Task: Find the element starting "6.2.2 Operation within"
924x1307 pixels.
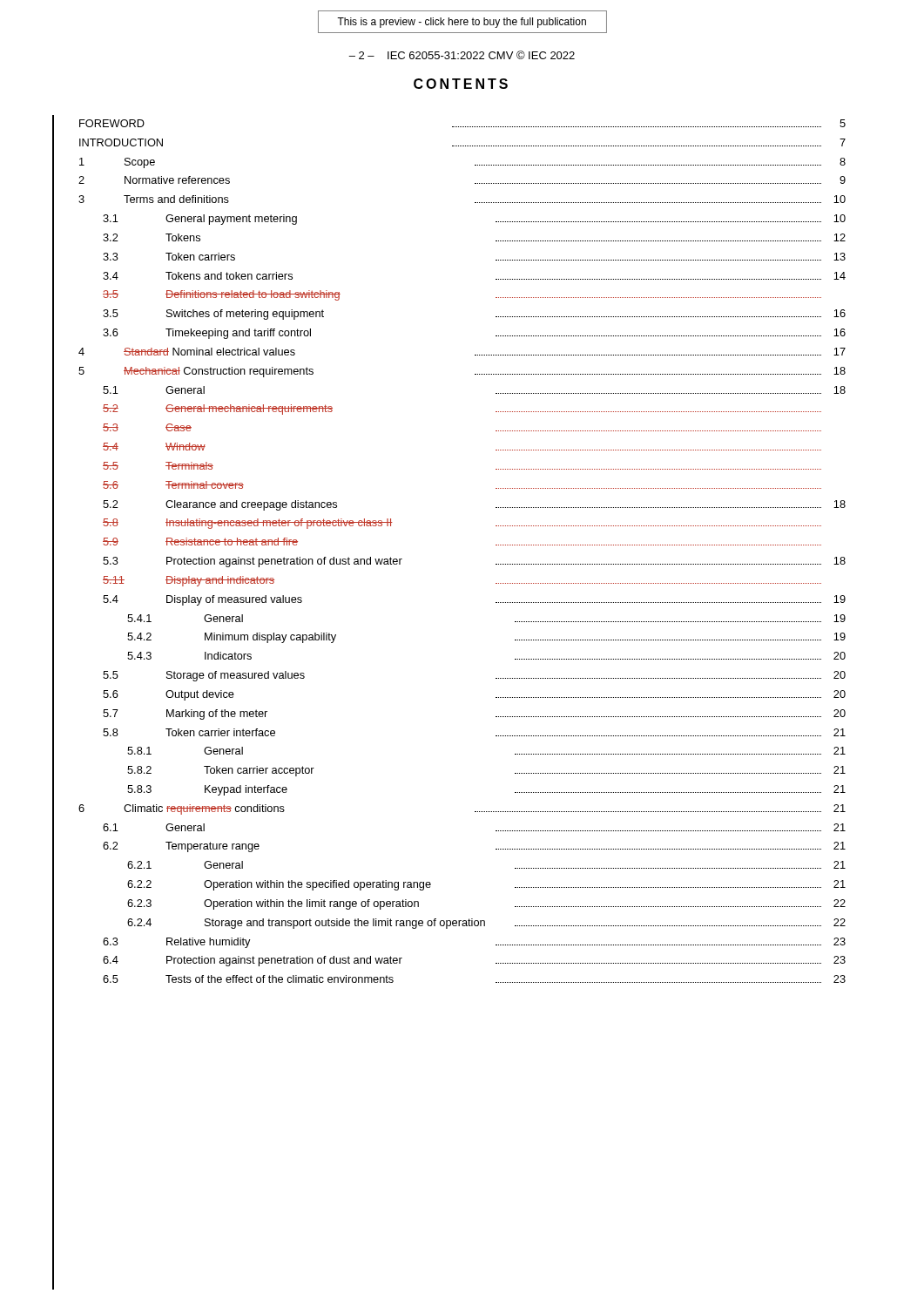Action: pyautogui.click(x=140, y=885)
